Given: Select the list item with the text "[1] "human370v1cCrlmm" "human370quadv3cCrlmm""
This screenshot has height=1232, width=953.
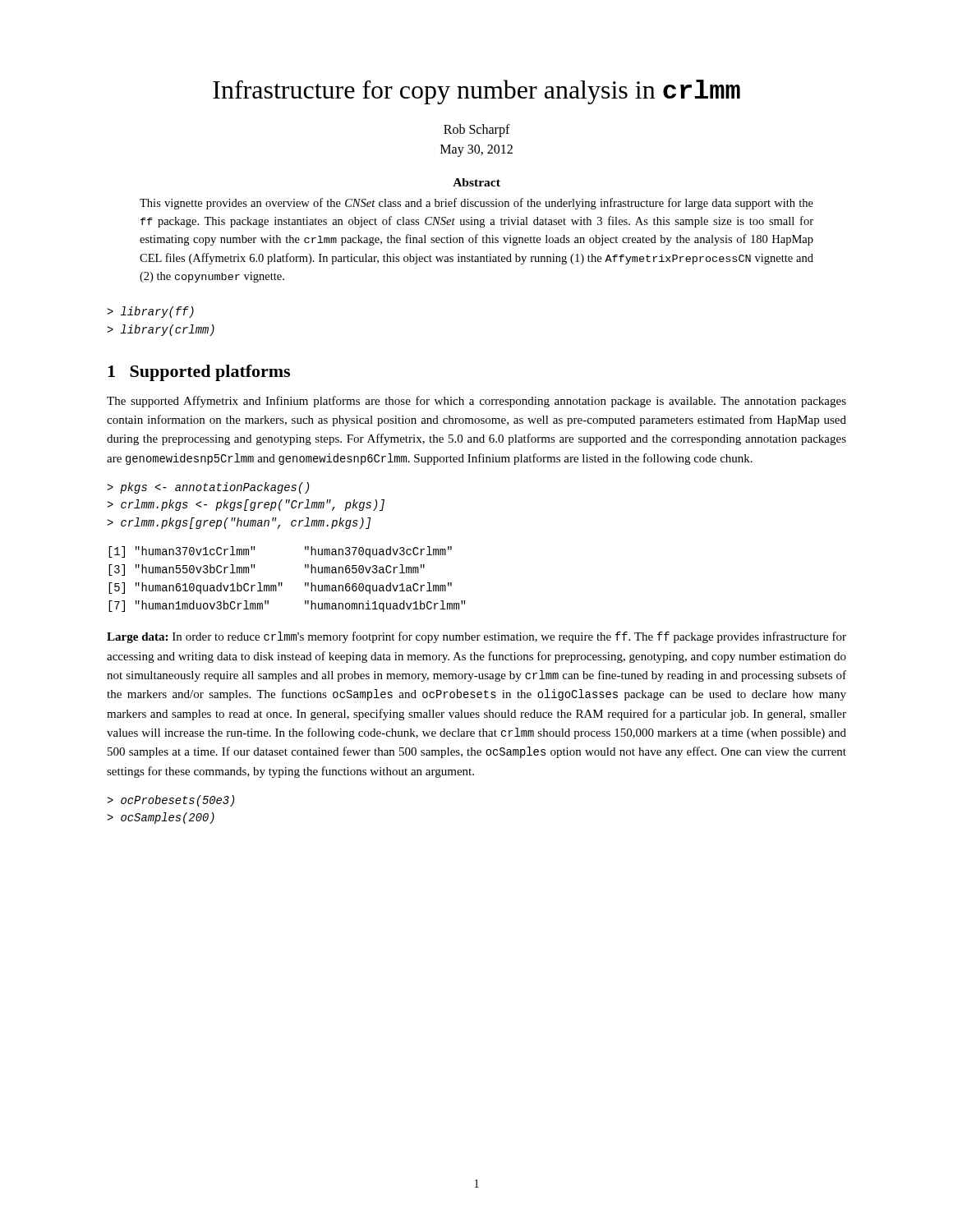Looking at the screenshot, I should coord(297,580).
